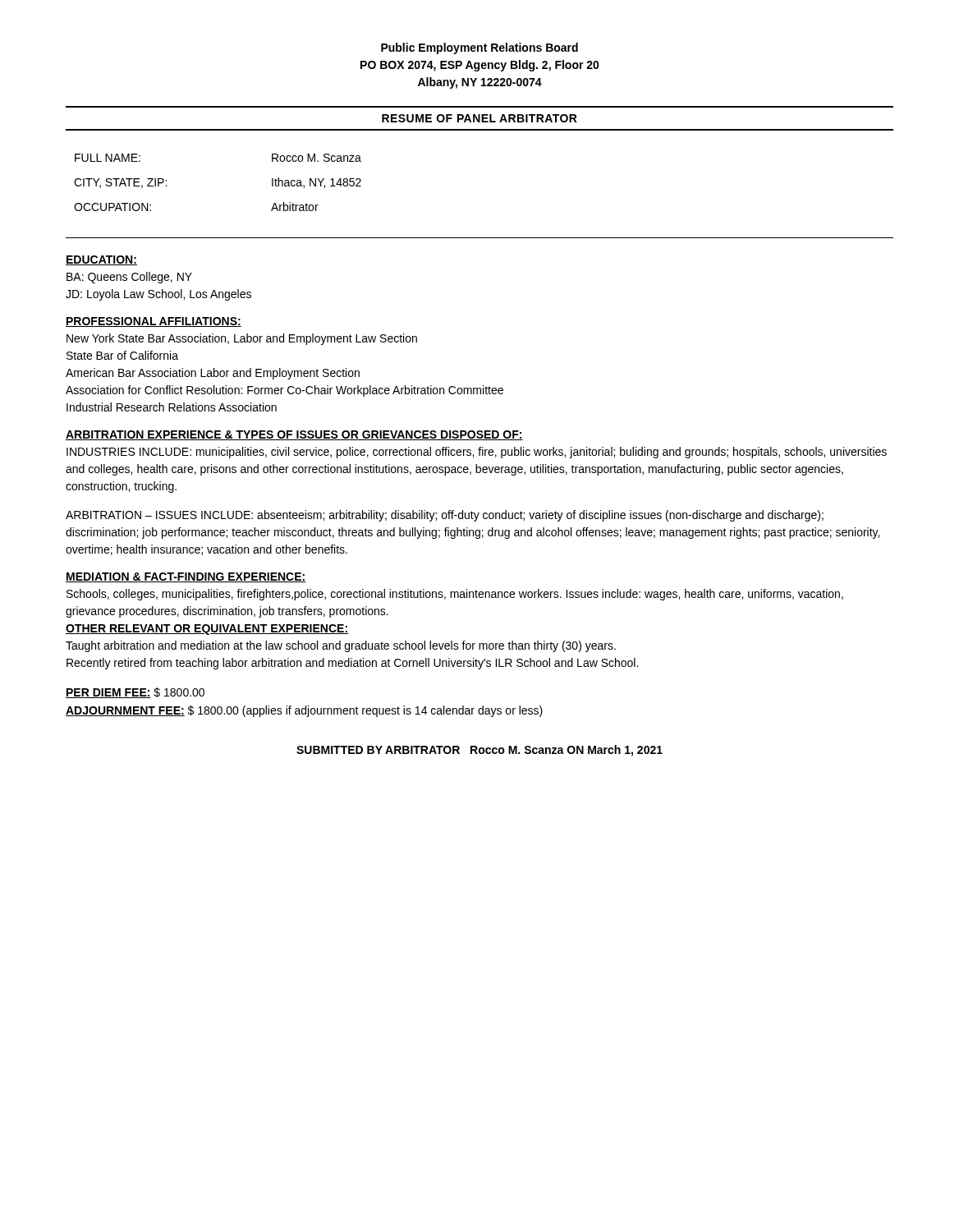Viewport: 959px width, 1232px height.
Task: Find the element starting "ARBITRATION EXPERIENCE & TYPES"
Action: (x=480, y=434)
